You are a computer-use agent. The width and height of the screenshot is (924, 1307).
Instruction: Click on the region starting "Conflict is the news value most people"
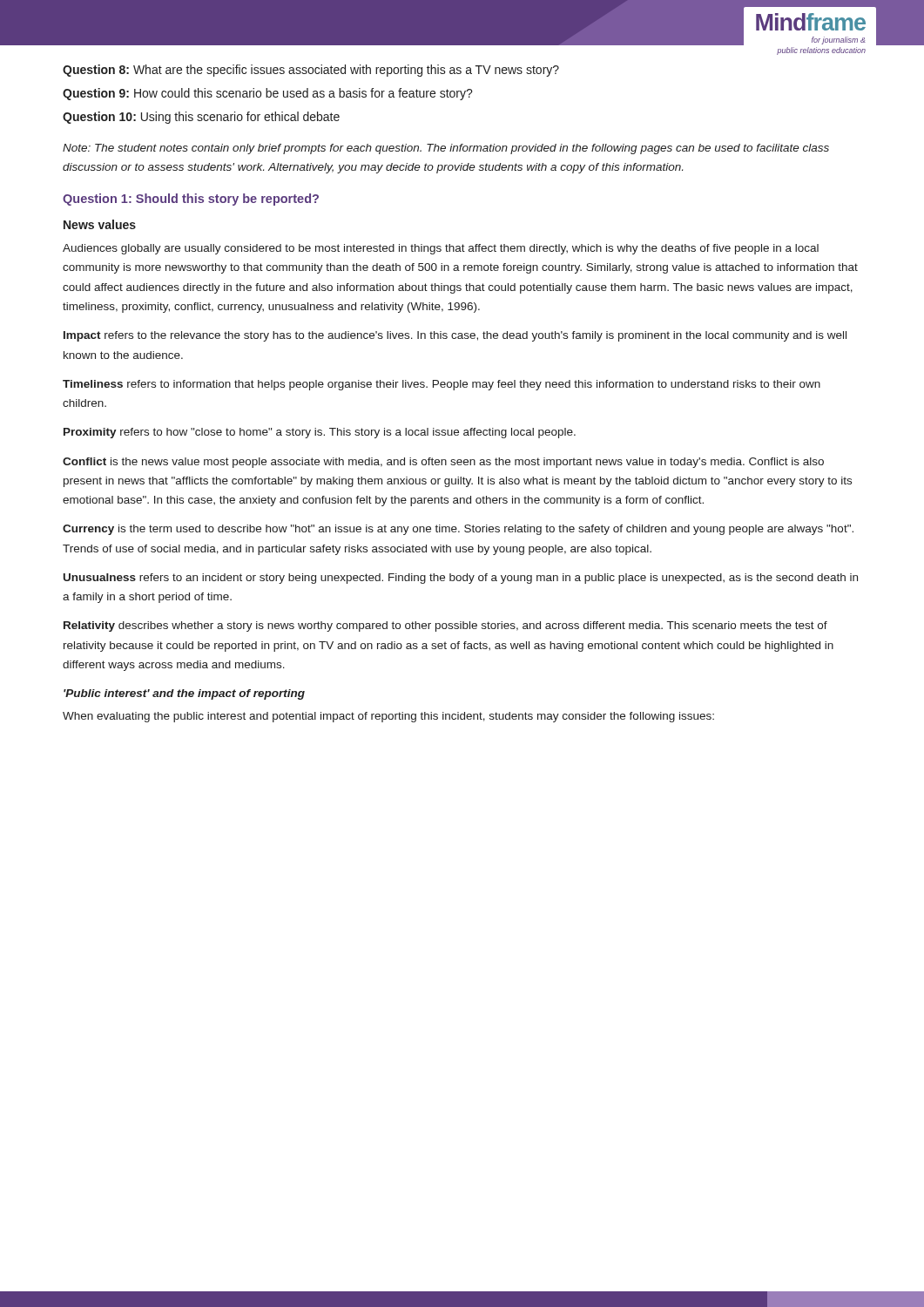458,480
